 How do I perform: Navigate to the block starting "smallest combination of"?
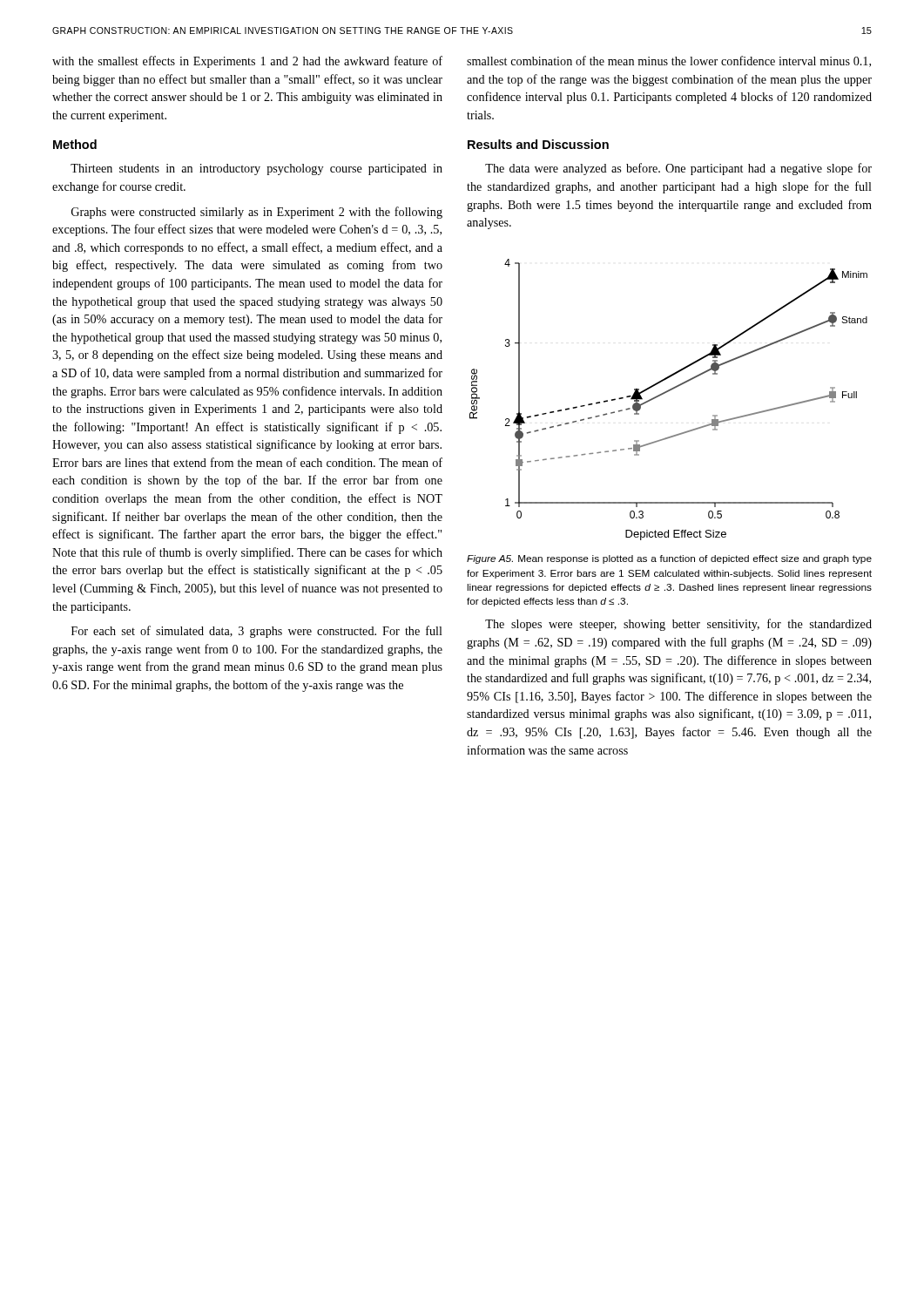click(669, 88)
